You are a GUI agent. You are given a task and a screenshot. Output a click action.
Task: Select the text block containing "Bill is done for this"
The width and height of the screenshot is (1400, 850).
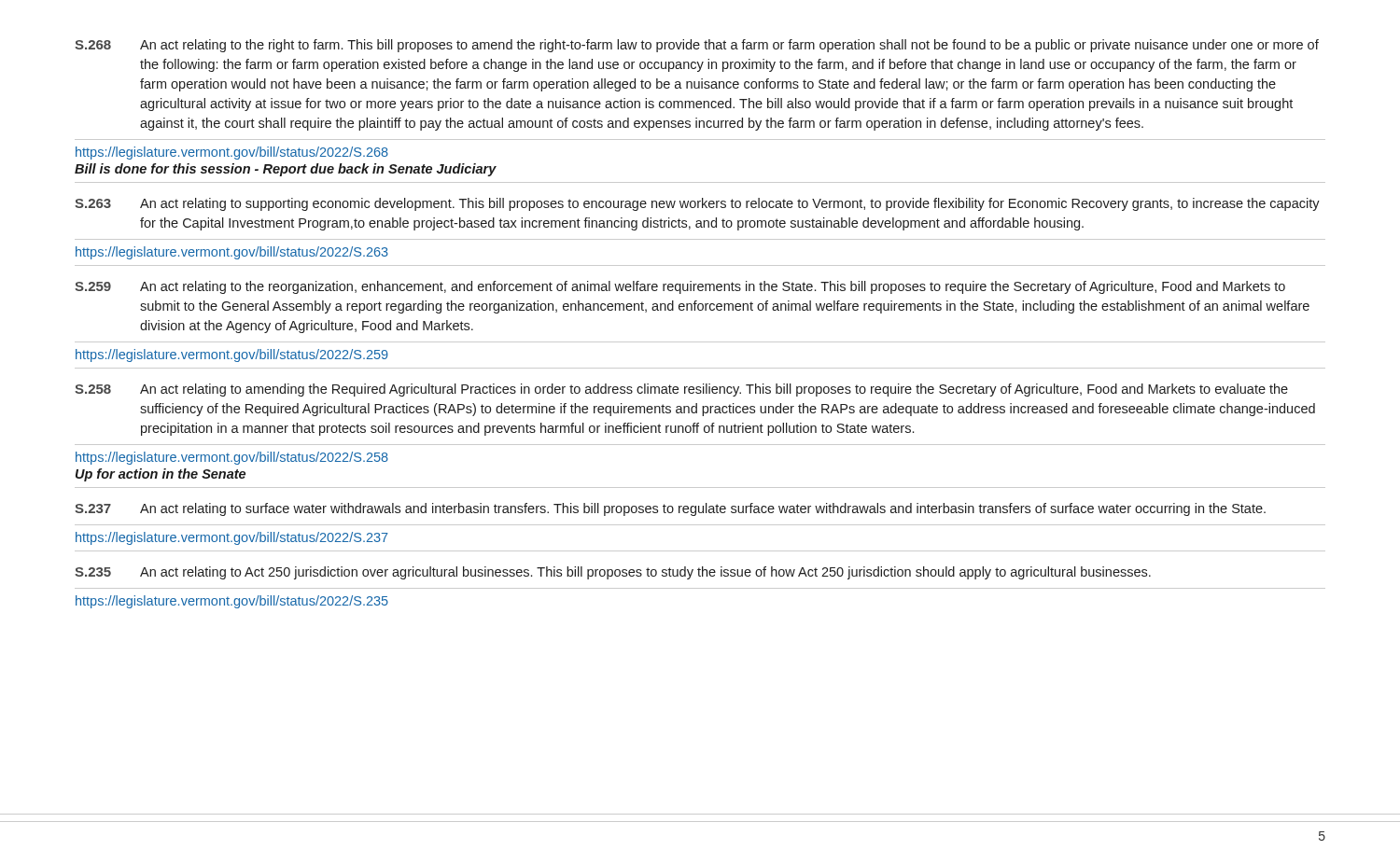pos(285,169)
